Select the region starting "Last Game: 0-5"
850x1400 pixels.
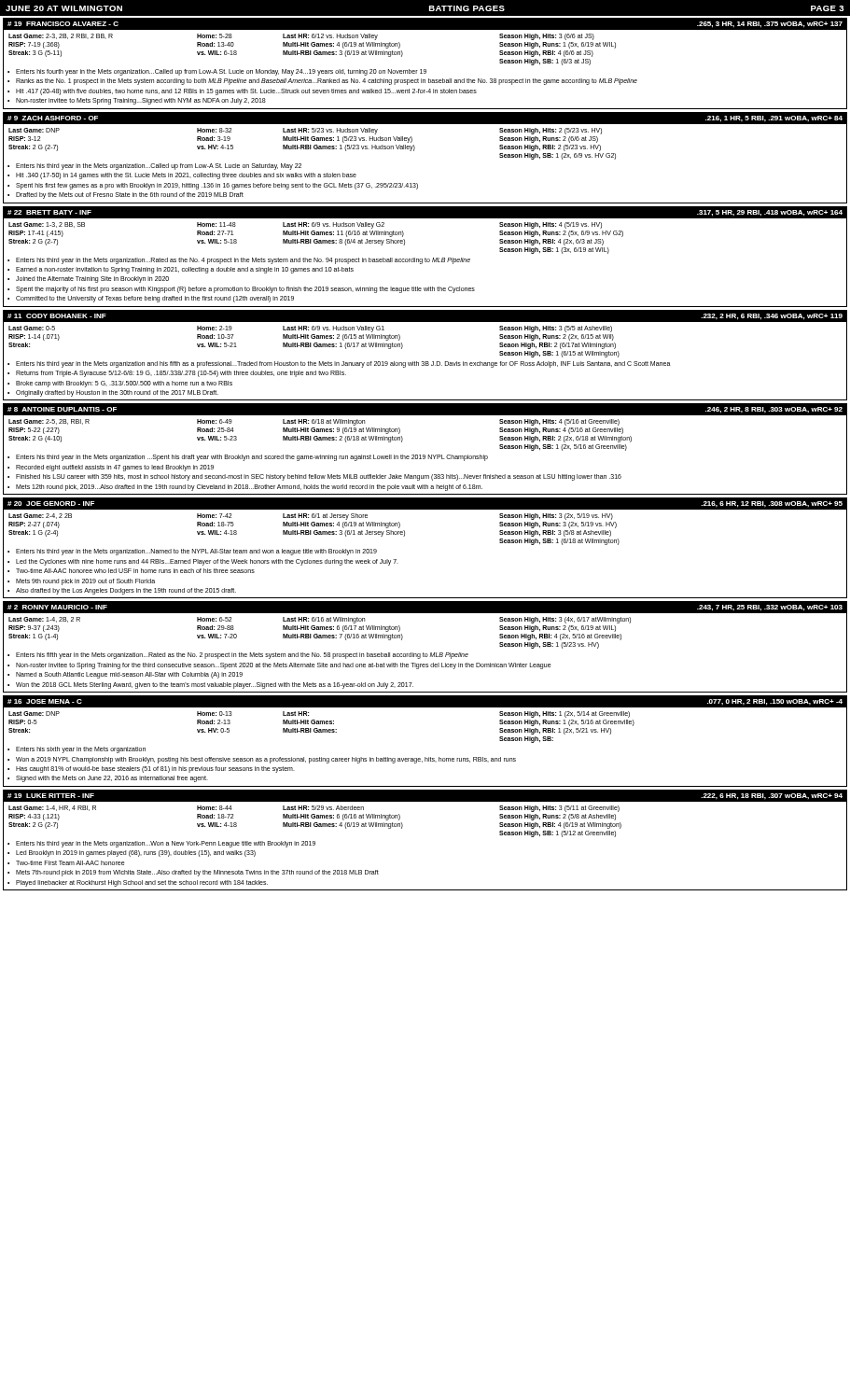point(425,360)
